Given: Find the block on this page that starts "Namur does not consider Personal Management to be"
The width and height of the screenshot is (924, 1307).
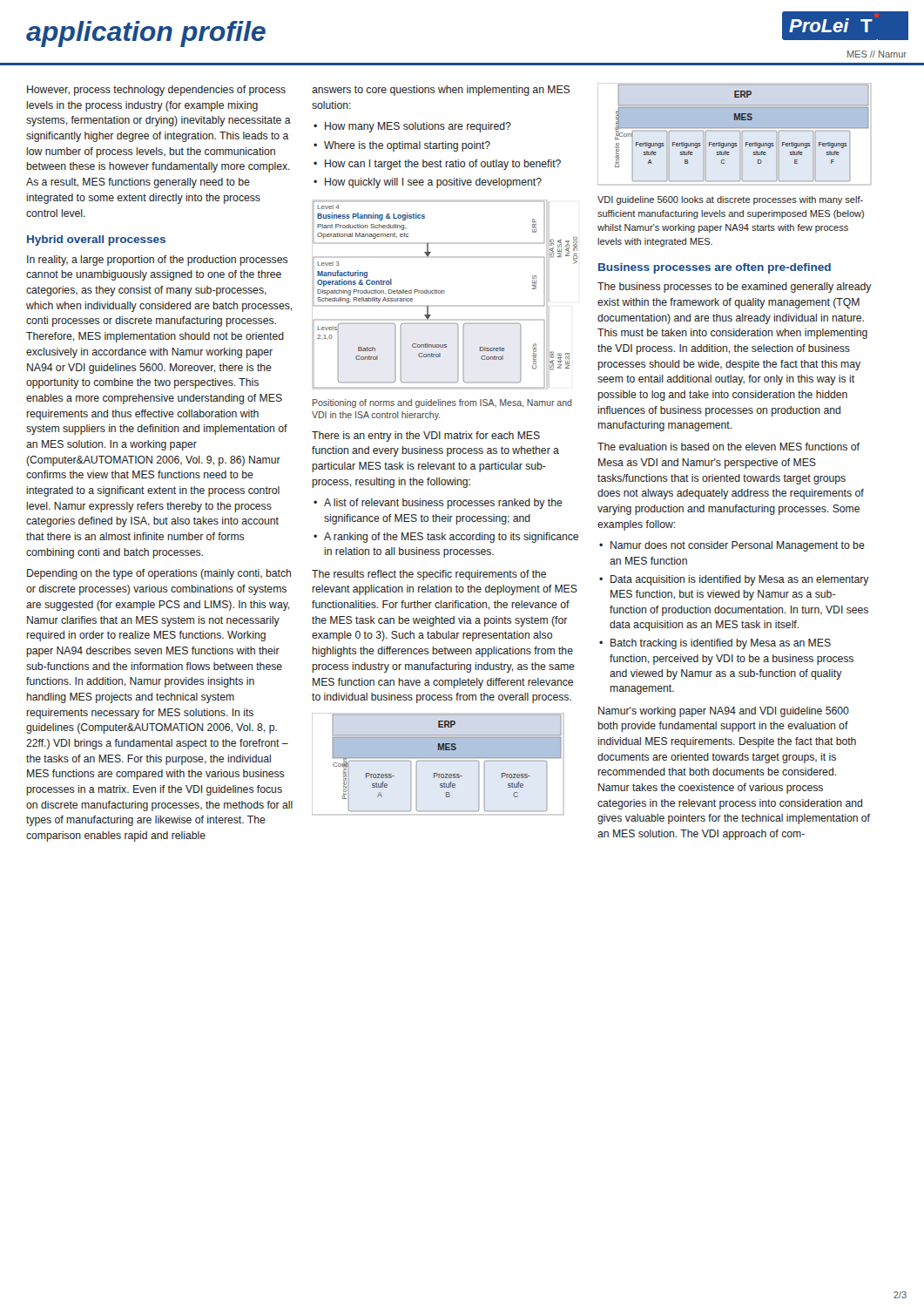Looking at the screenshot, I should tap(737, 553).
